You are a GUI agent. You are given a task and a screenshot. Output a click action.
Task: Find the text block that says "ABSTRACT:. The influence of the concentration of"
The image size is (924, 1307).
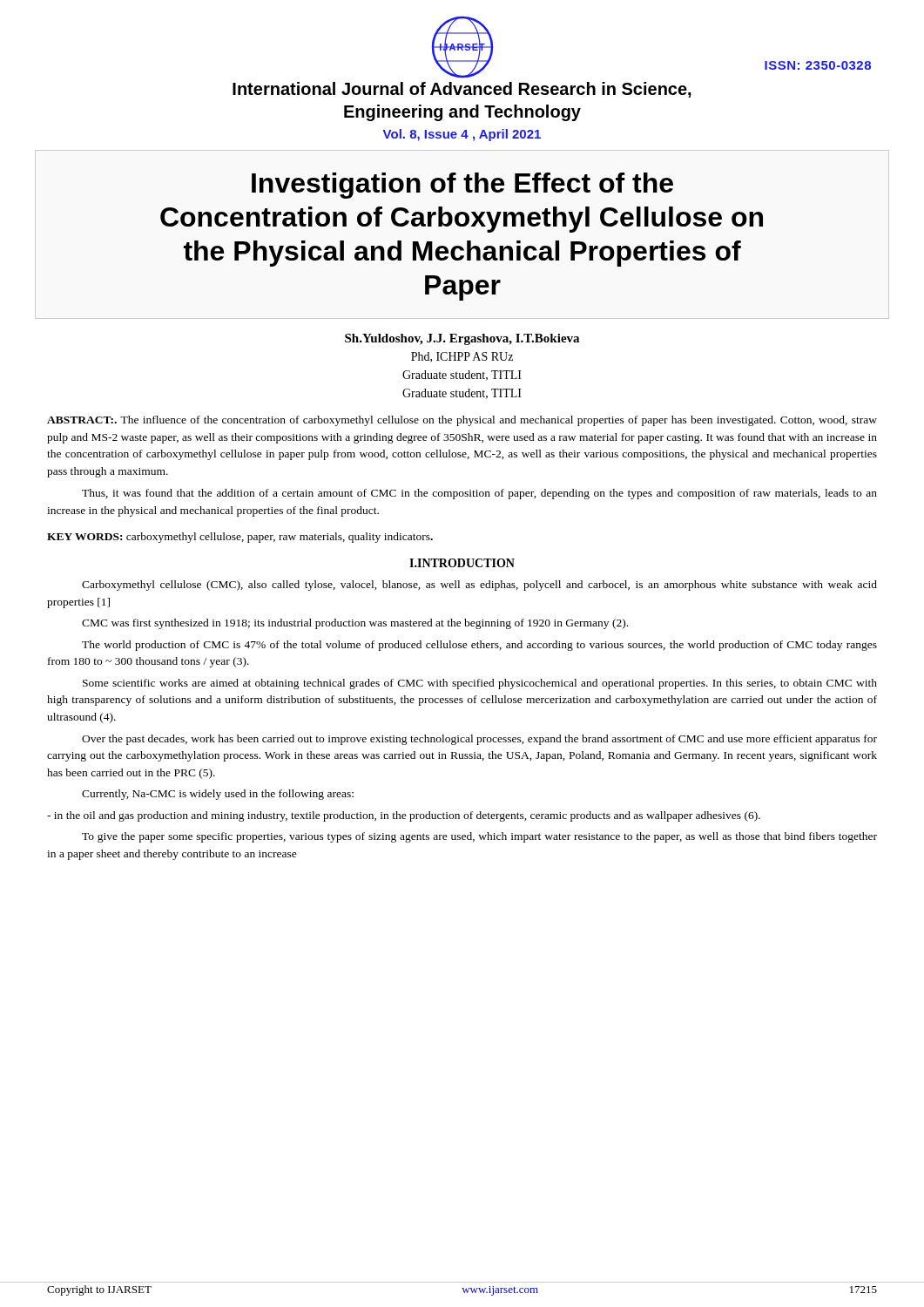[x=462, y=465]
